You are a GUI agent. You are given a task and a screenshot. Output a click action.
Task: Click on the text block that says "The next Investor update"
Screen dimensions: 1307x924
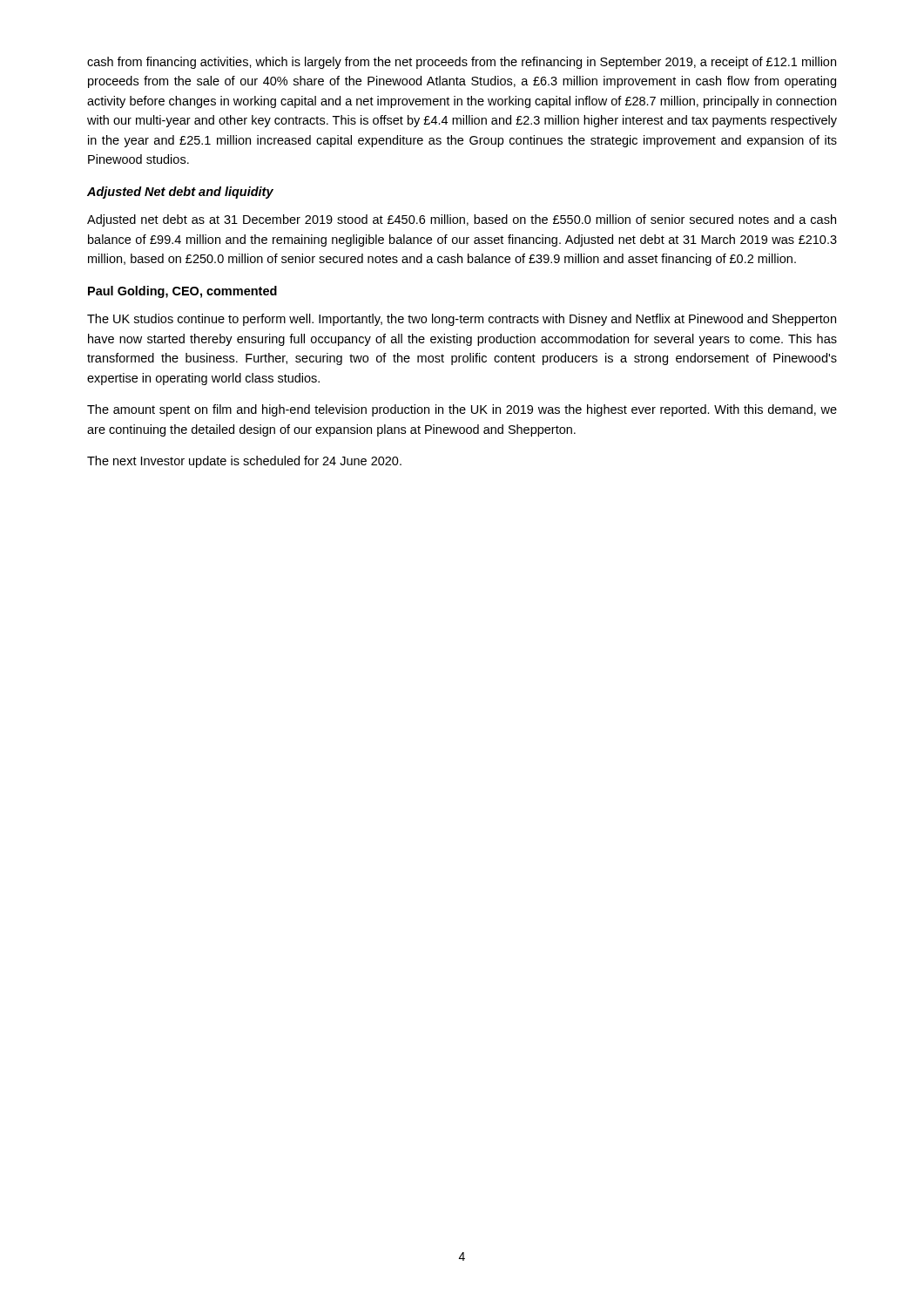pyautogui.click(x=244, y=462)
